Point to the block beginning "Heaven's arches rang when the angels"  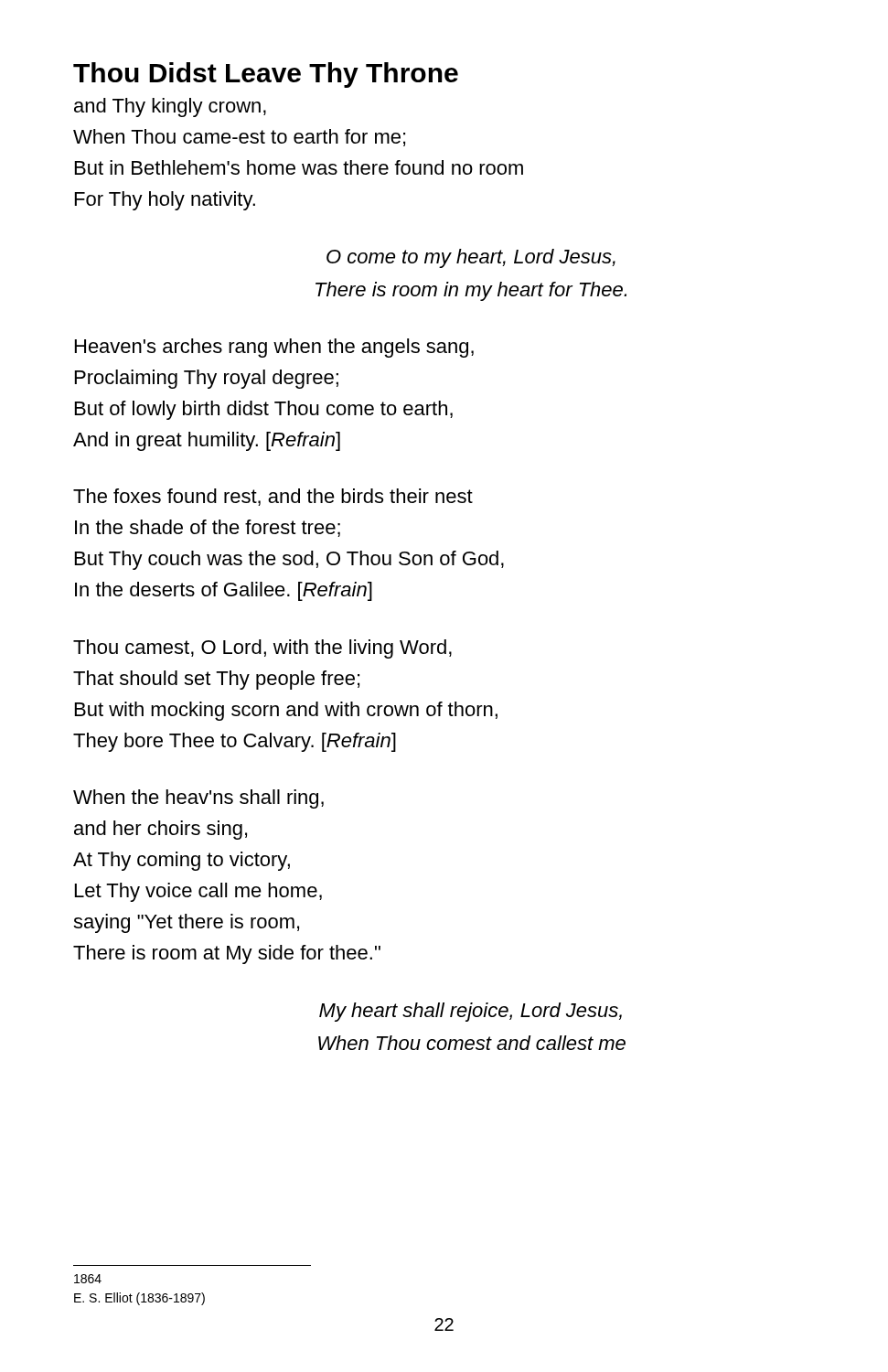[x=274, y=393]
